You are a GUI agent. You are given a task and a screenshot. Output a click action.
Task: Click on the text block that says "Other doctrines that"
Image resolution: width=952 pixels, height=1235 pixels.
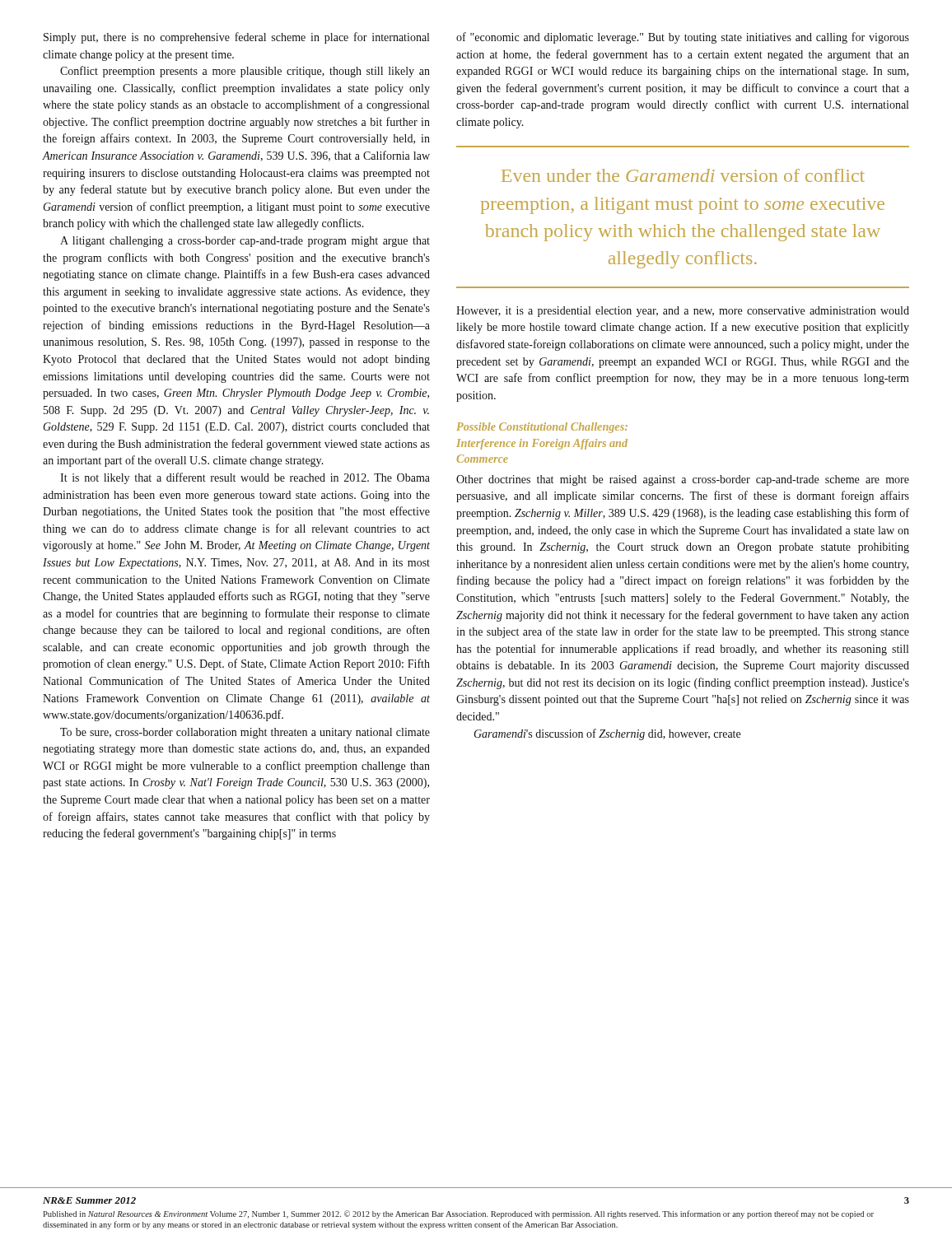point(683,607)
